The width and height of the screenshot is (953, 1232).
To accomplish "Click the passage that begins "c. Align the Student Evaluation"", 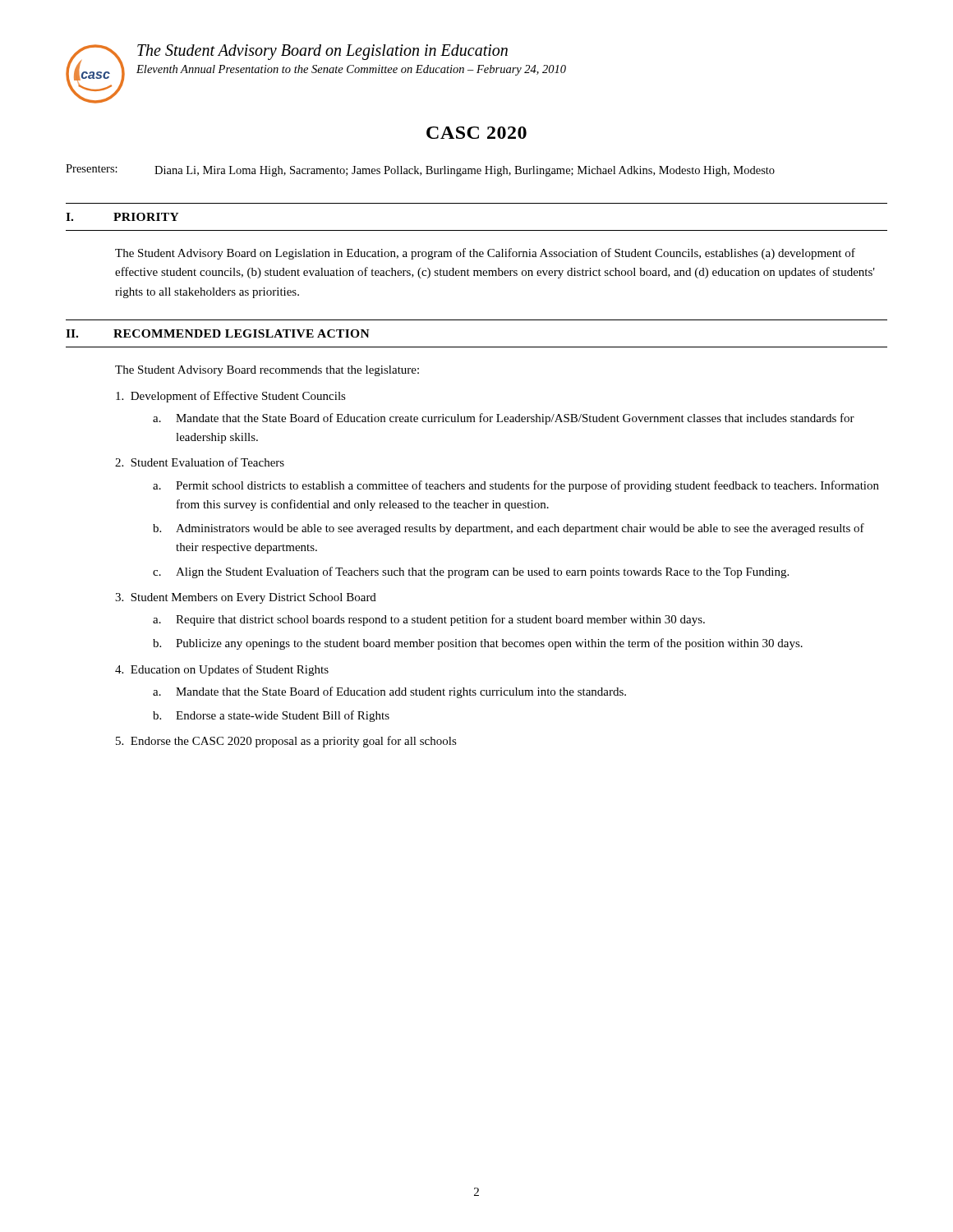I will (471, 572).
